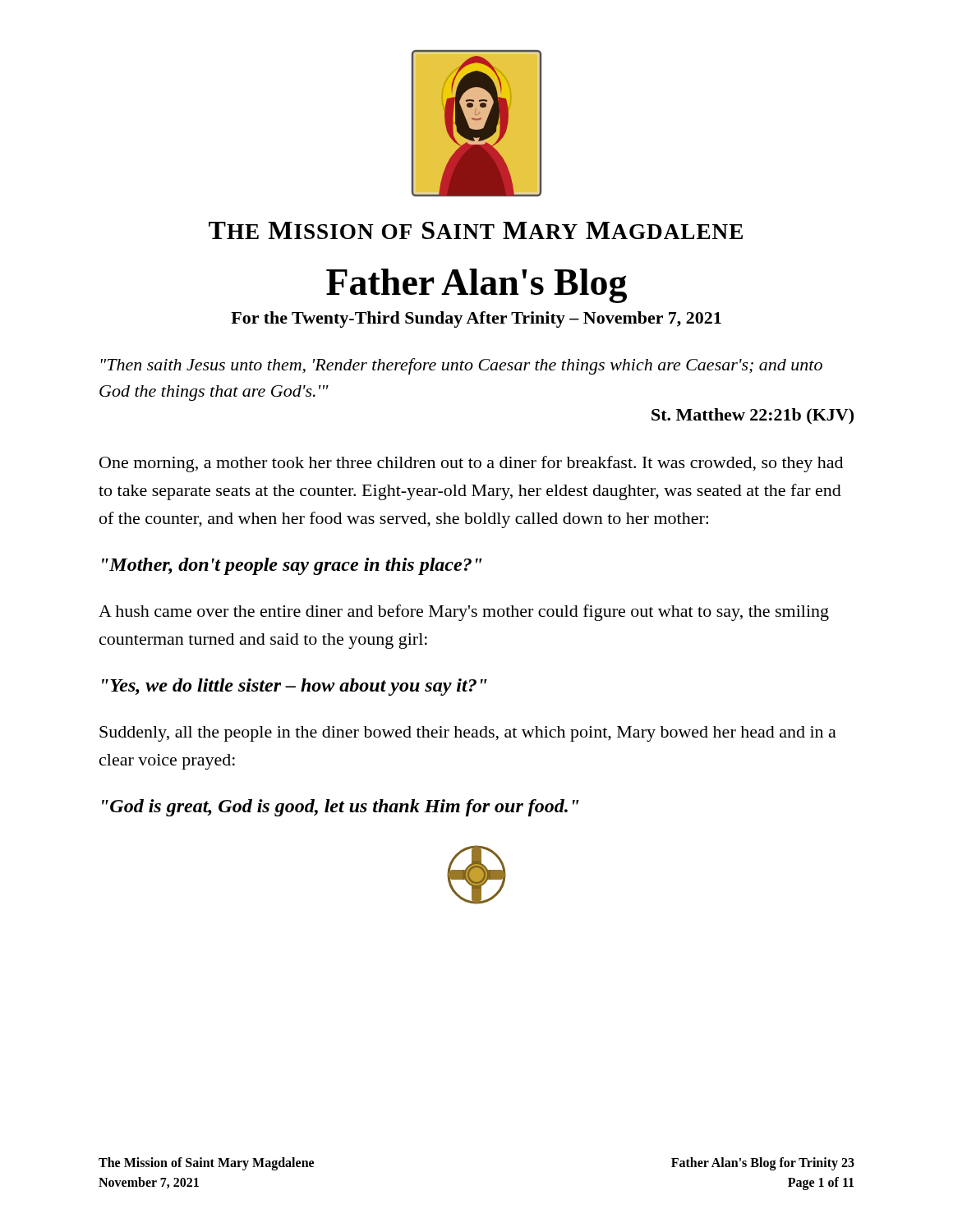Locate the text starting "One morning, a mother took her three"
Screen dimensions: 1232x953
click(471, 490)
